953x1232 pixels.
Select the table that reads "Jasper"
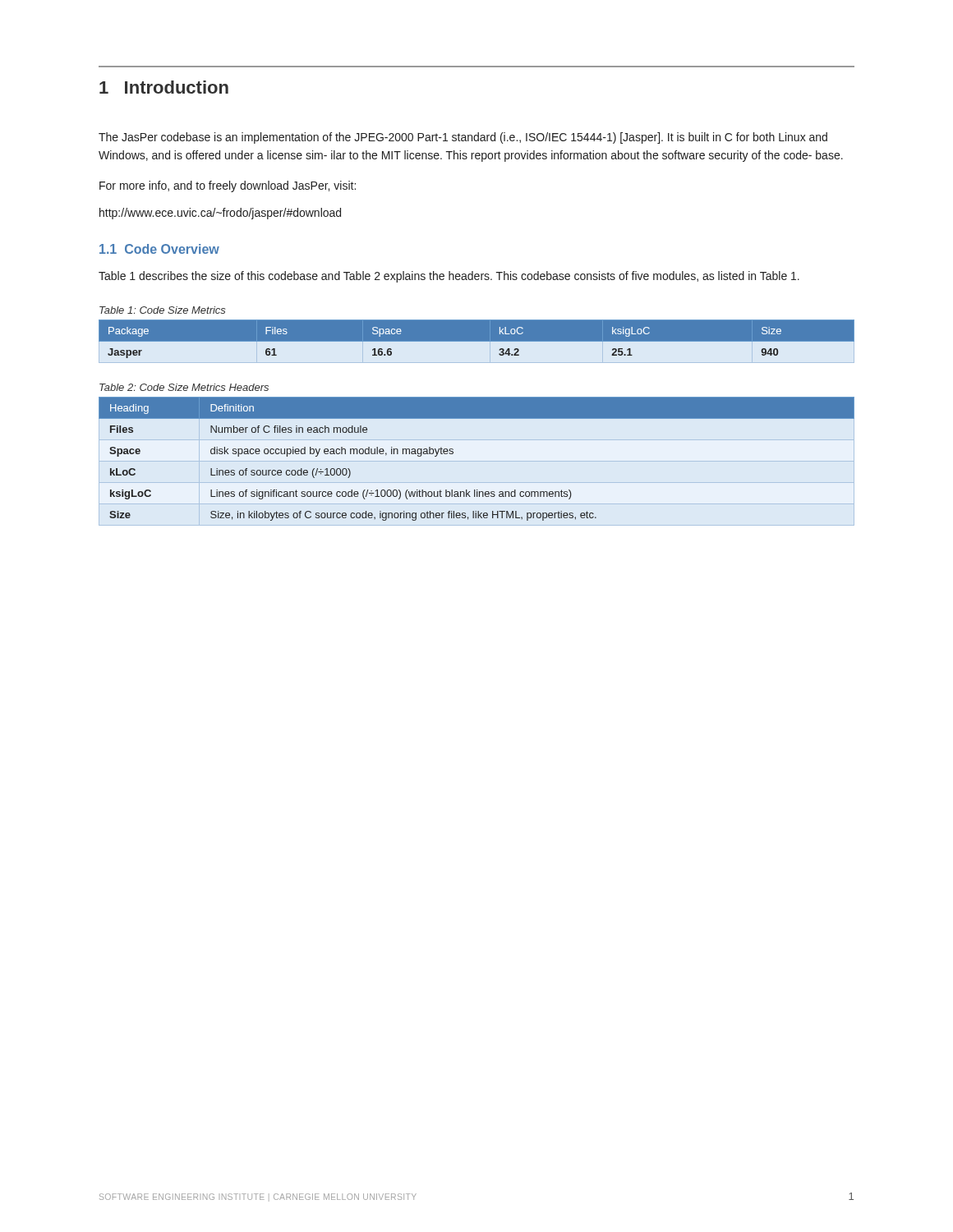point(476,341)
